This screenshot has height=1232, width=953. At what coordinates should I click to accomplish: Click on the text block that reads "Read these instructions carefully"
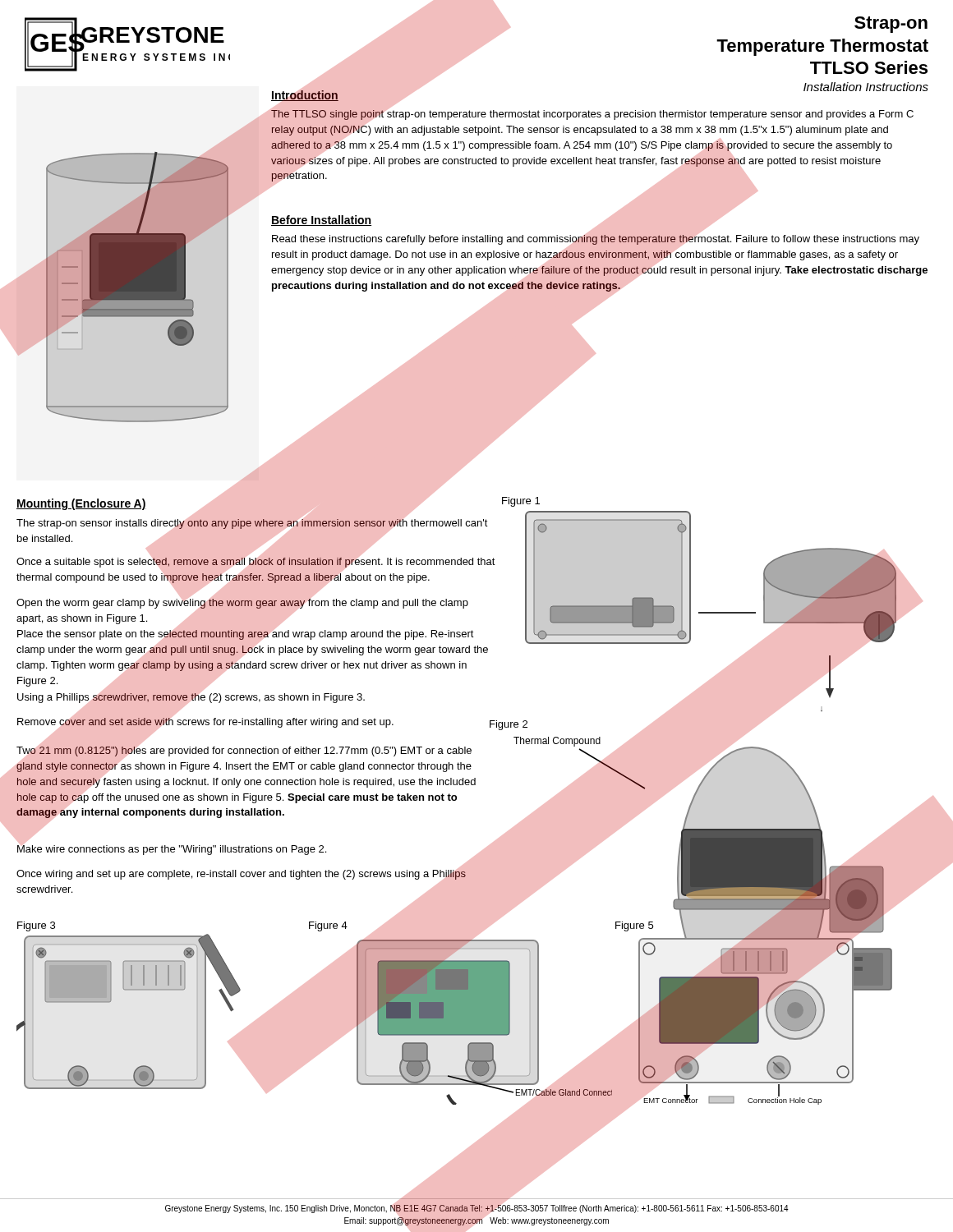(x=600, y=262)
